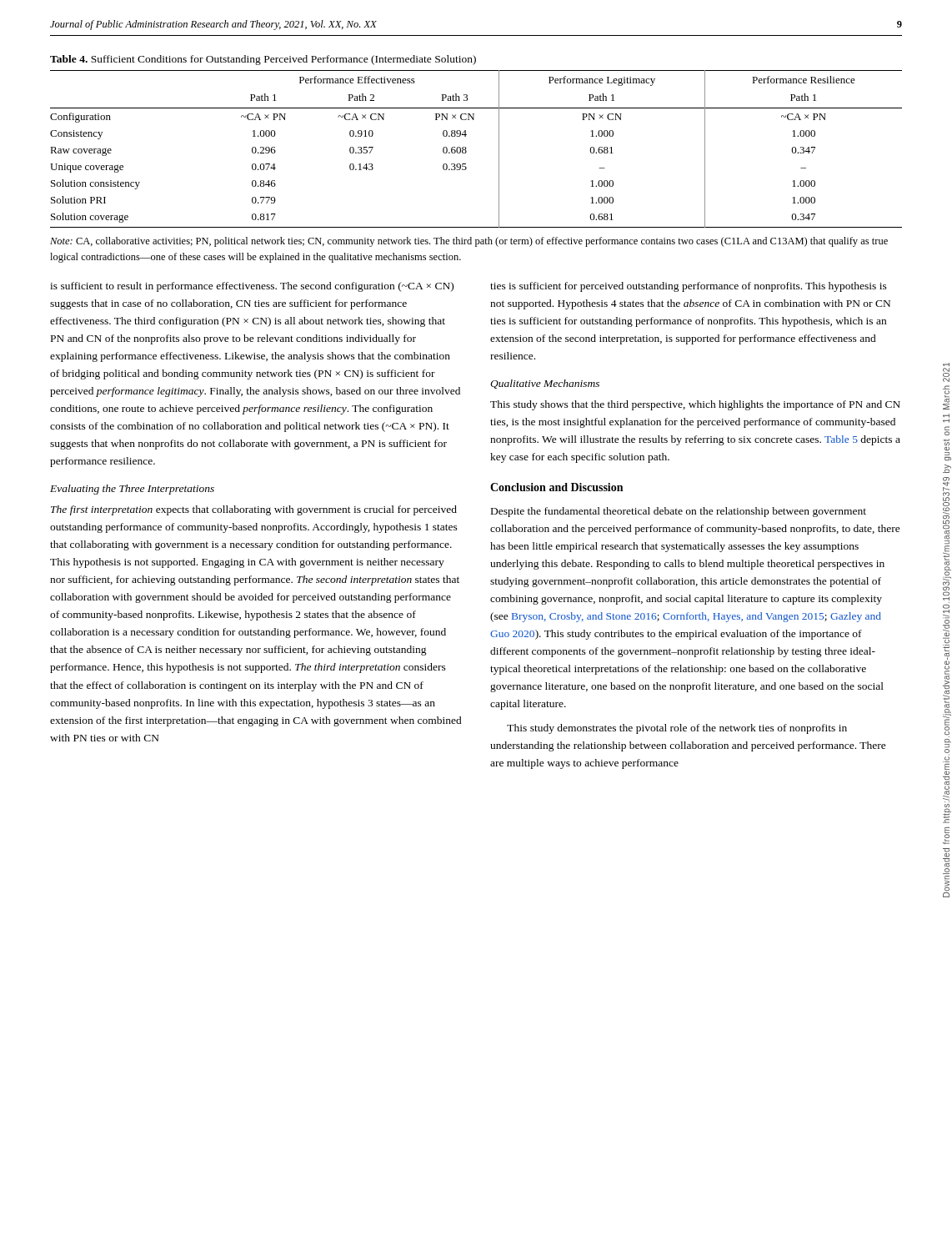952x1251 pixels.
Task: Select the text starting "Qualitative Mechanisms"
Action: [545, 383]
